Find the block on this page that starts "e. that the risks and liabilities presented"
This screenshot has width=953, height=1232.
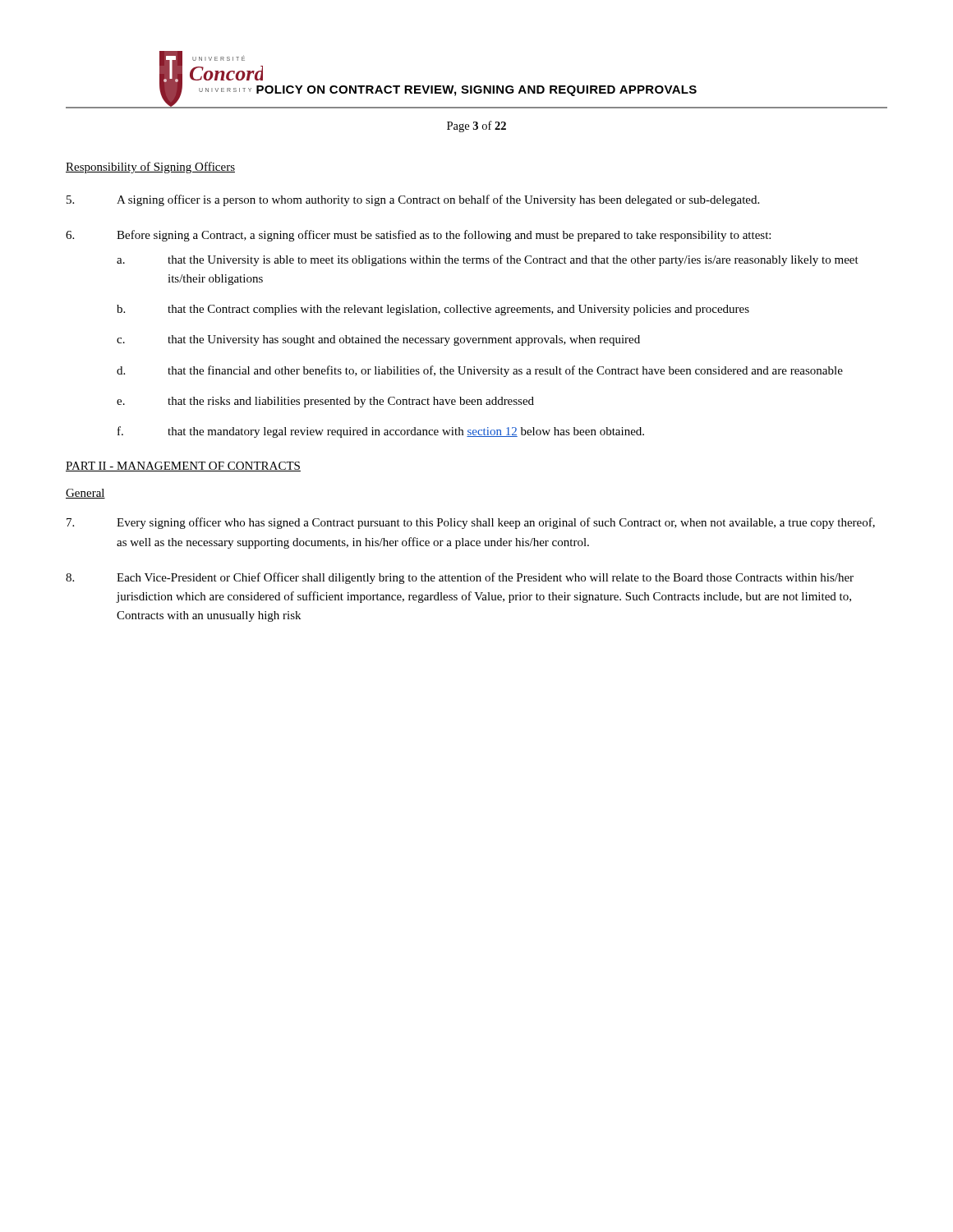[325, 401]
